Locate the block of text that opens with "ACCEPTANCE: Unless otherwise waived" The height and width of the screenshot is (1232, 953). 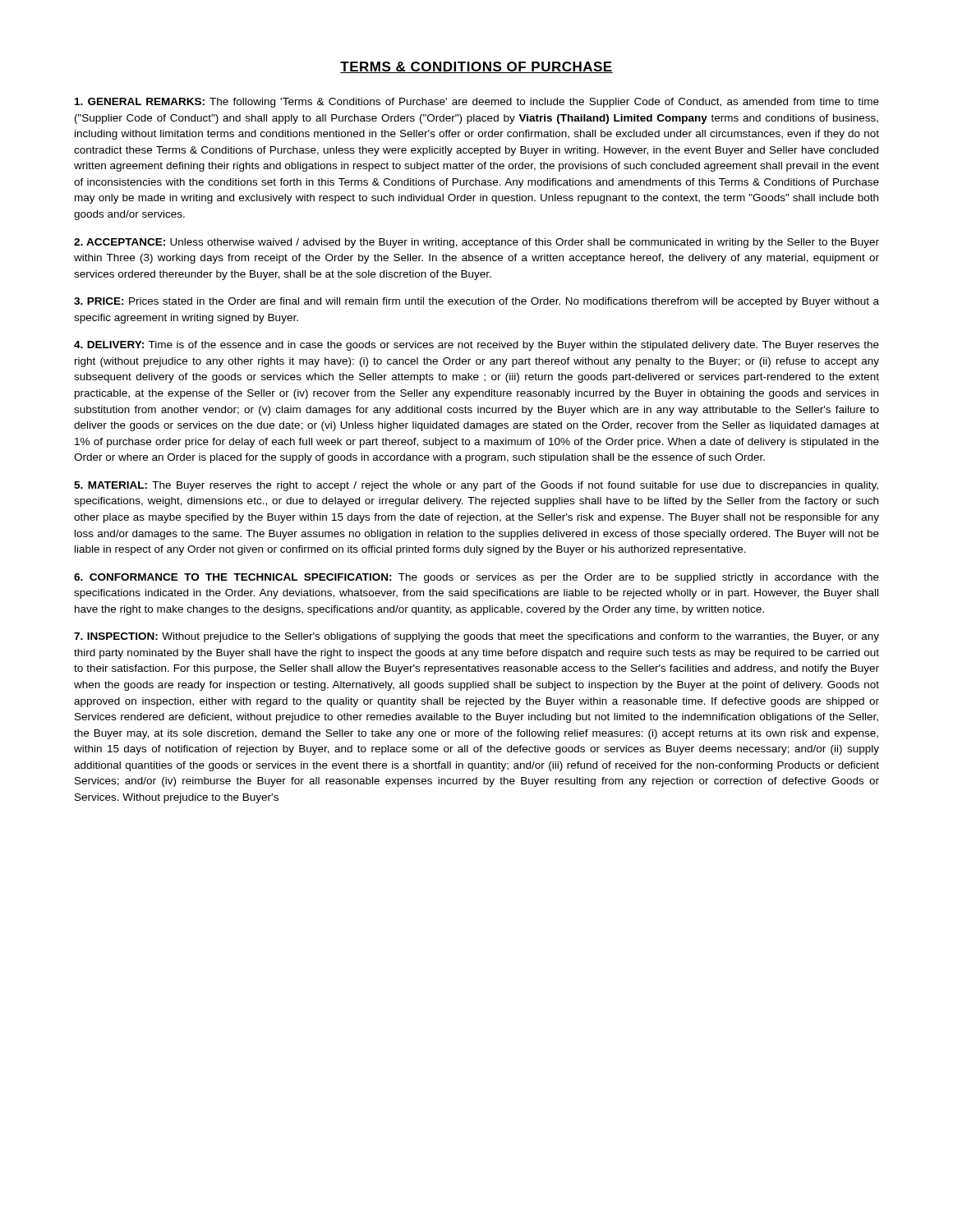[x=476, y=258]
